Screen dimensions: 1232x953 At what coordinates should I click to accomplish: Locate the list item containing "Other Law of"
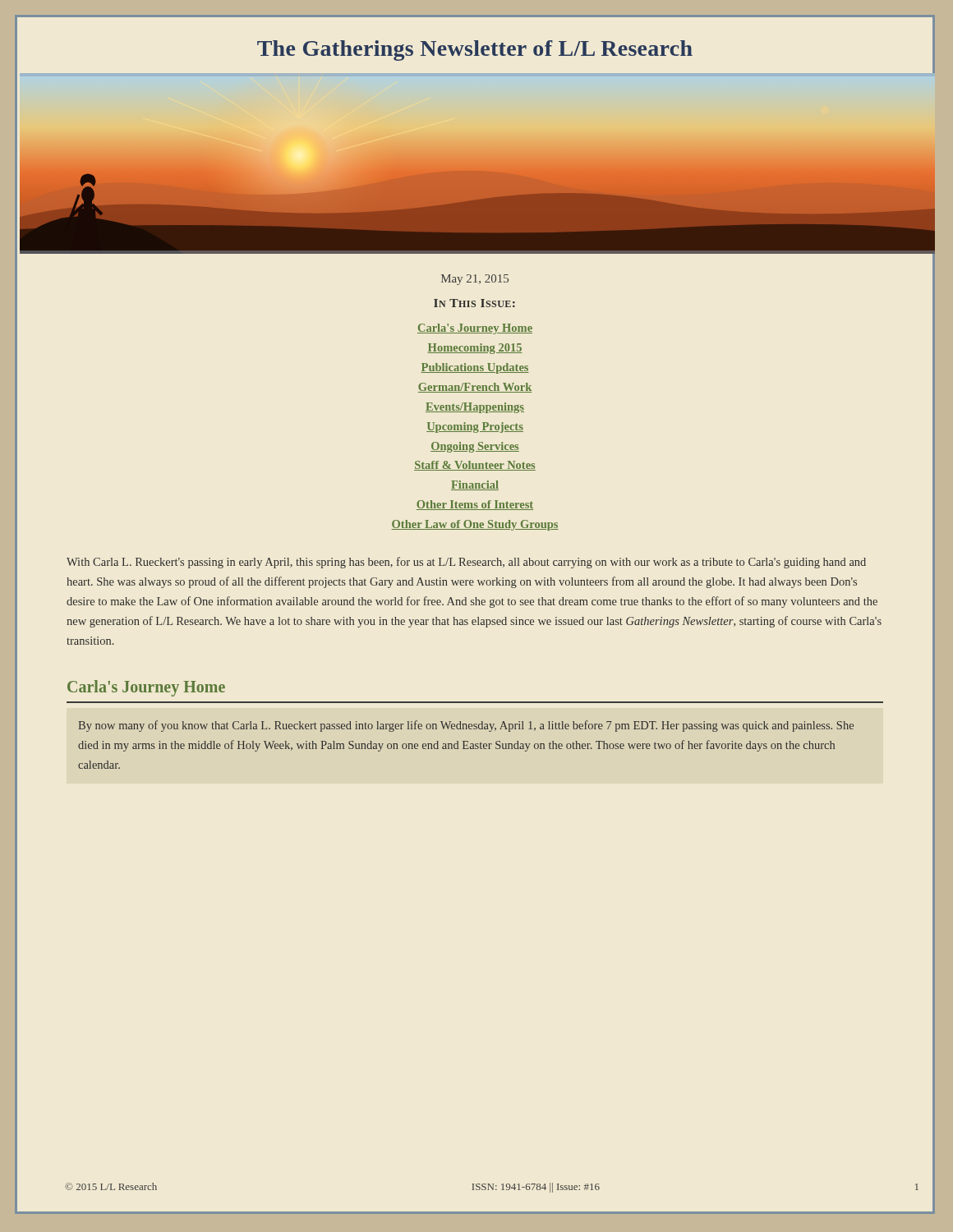[x=475, y=525]
